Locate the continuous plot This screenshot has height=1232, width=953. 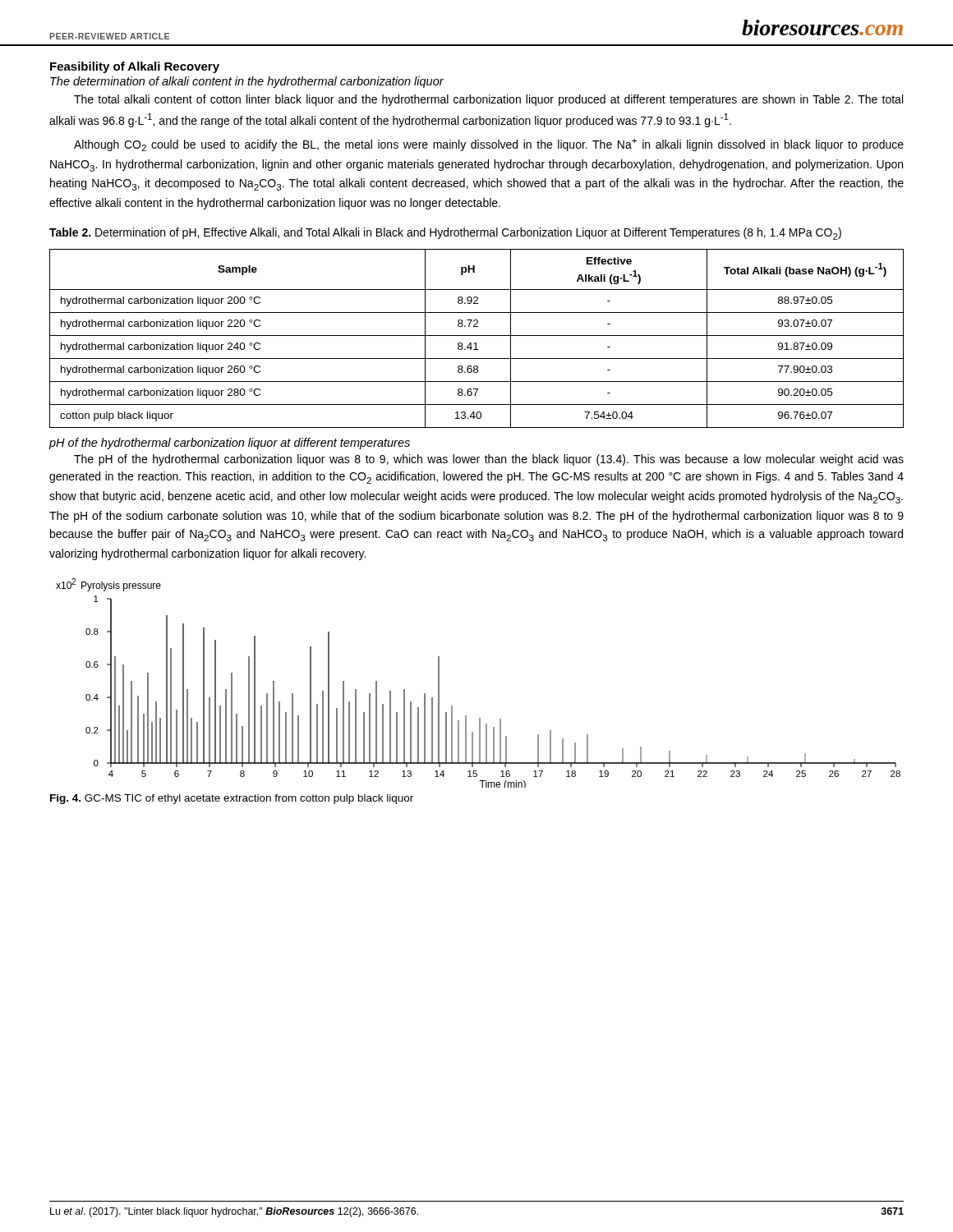(x=476, y=681)
